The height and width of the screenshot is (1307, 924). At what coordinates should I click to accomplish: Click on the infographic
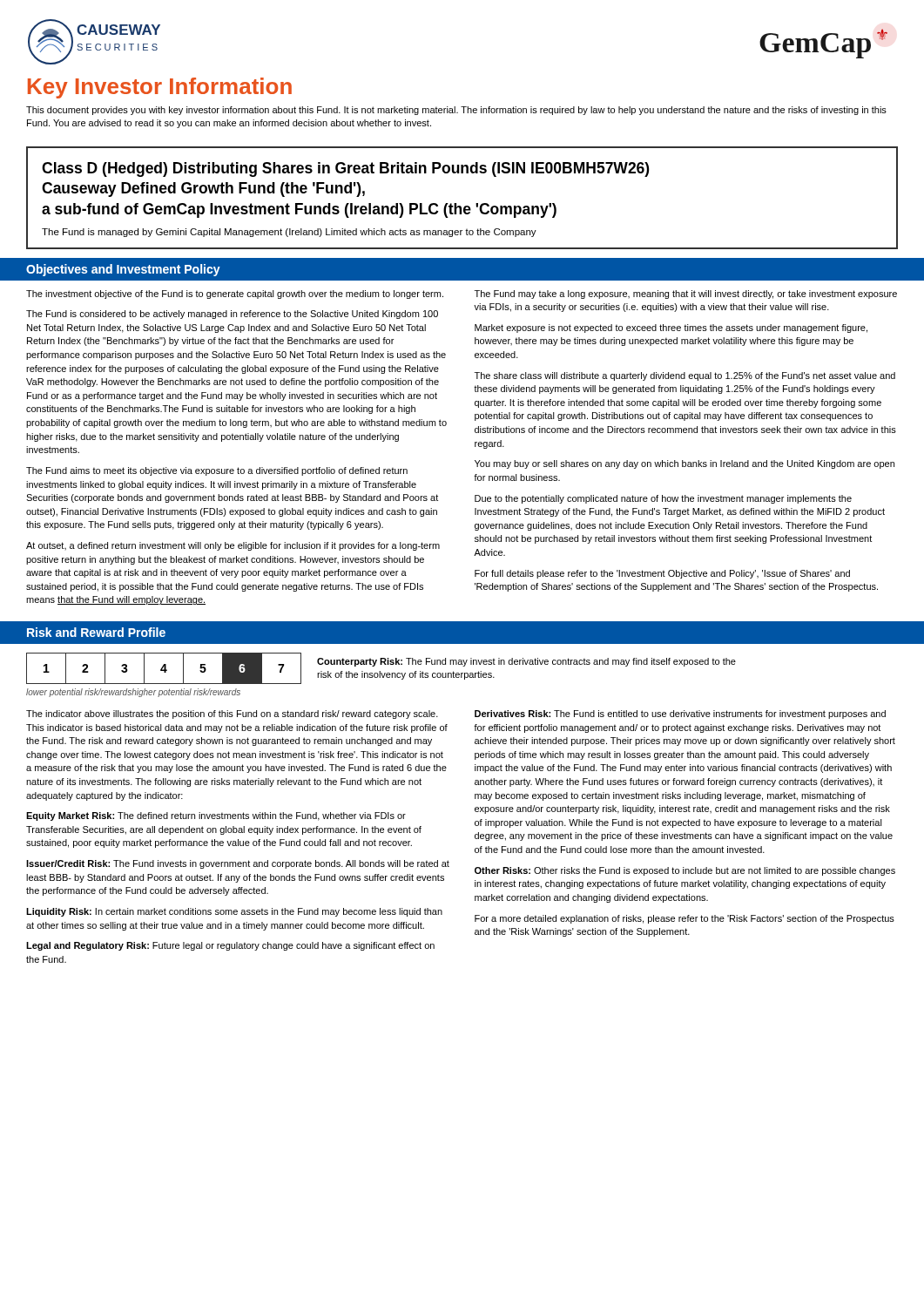[x=164, y=668]
